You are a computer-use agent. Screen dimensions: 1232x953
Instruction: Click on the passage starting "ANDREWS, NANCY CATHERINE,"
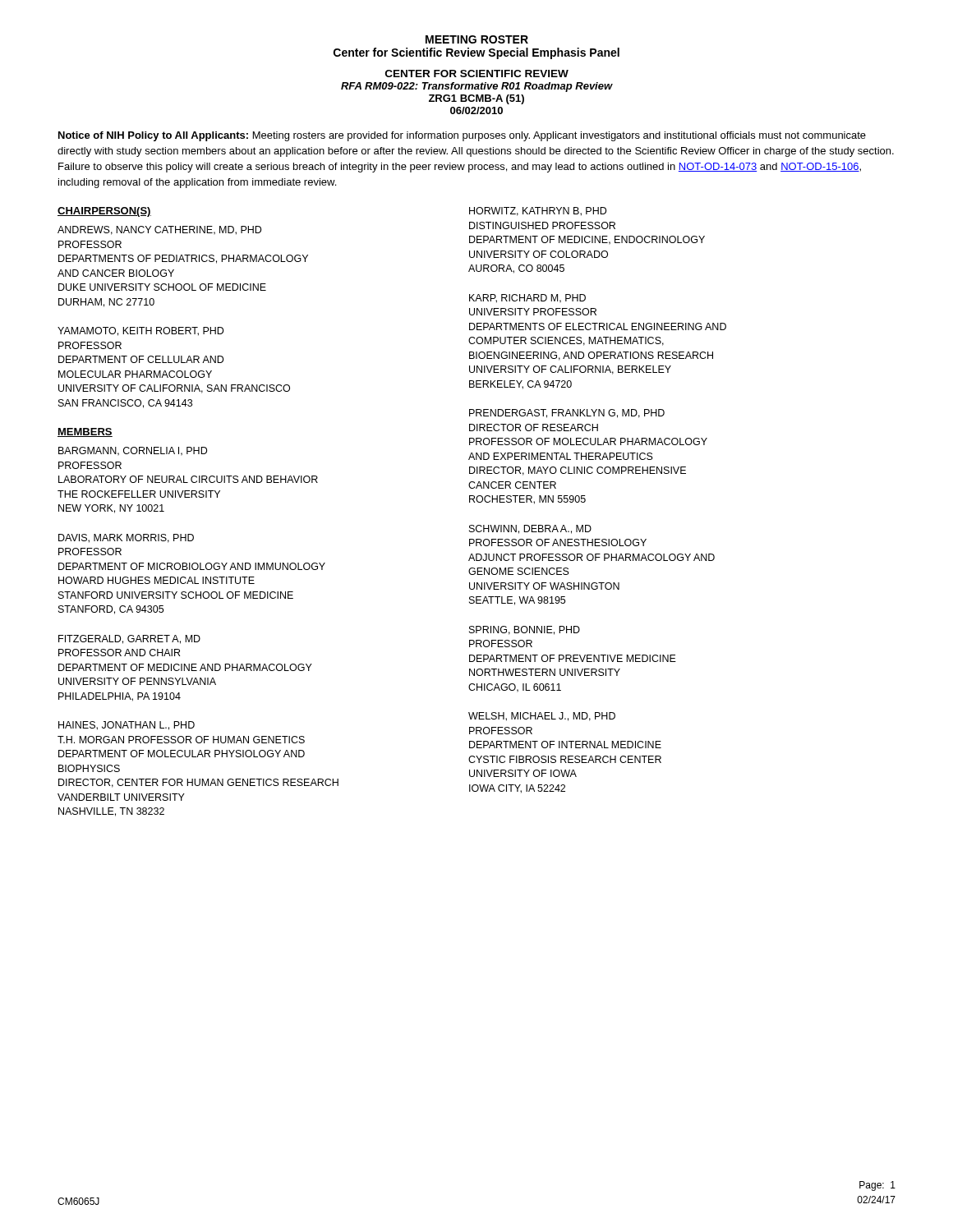click(x=251, y=267)
